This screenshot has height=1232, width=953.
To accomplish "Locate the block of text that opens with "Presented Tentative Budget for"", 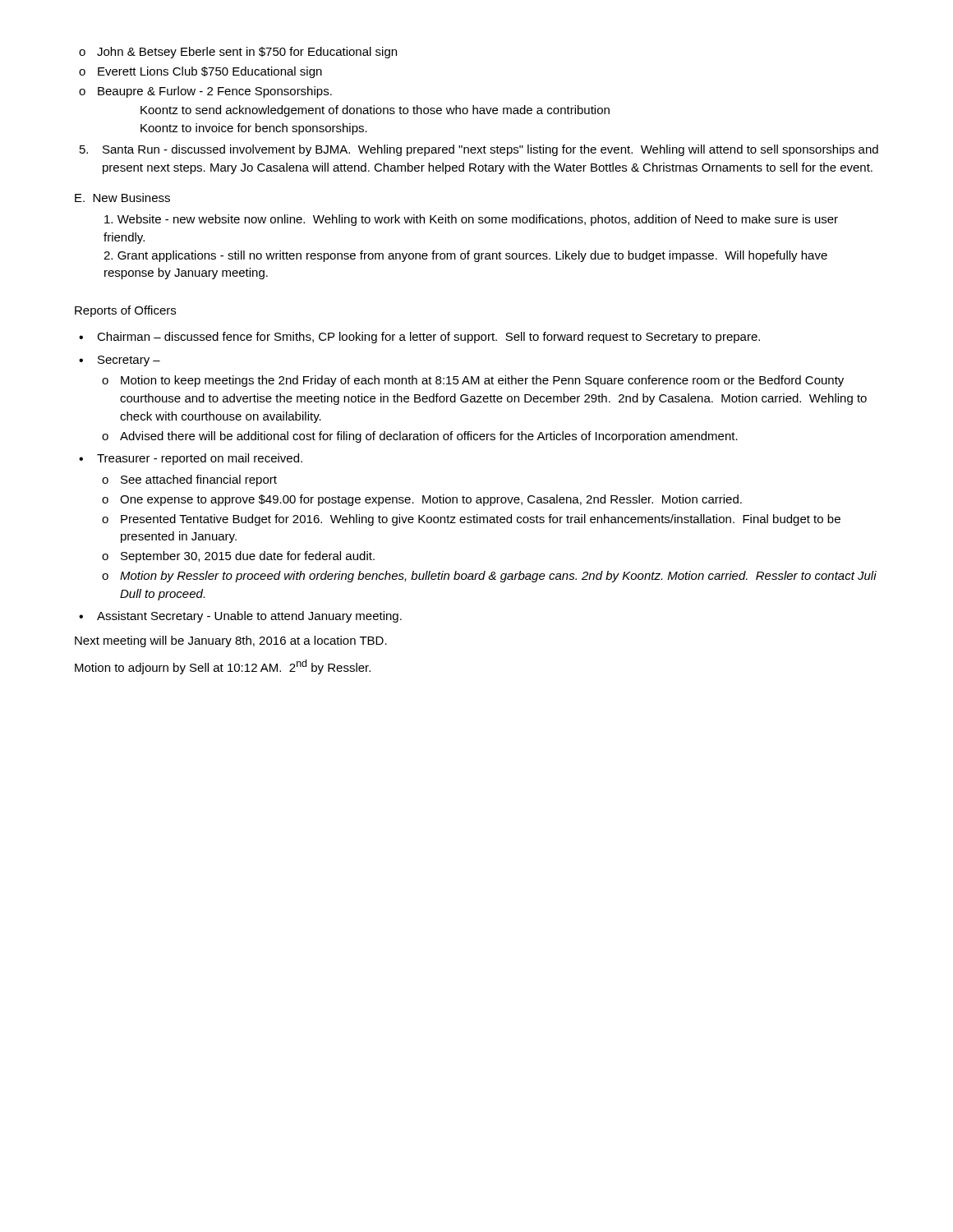I will (x=480, y=527).
